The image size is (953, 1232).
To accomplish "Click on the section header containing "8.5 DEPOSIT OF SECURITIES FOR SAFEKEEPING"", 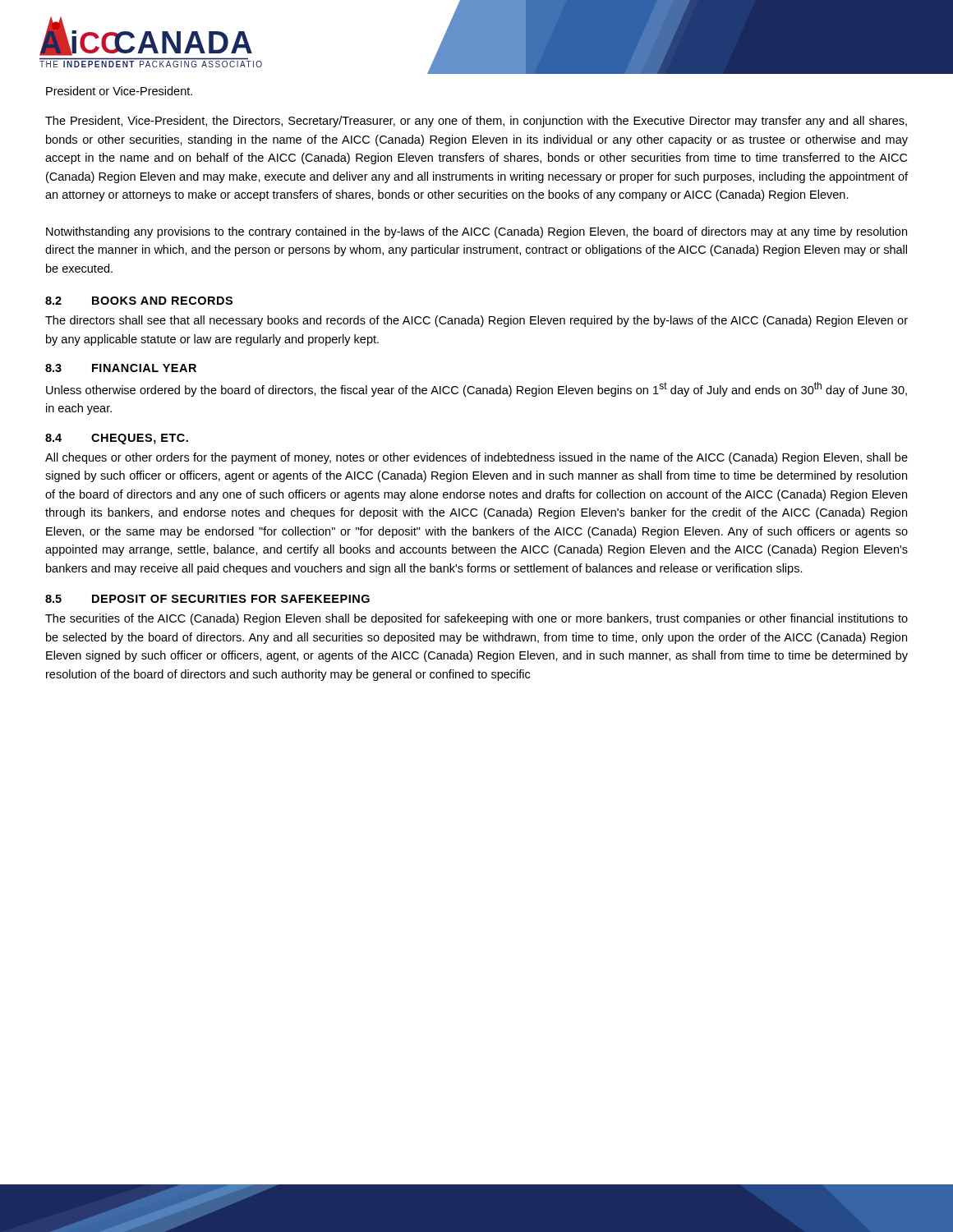I will point(208,599).
